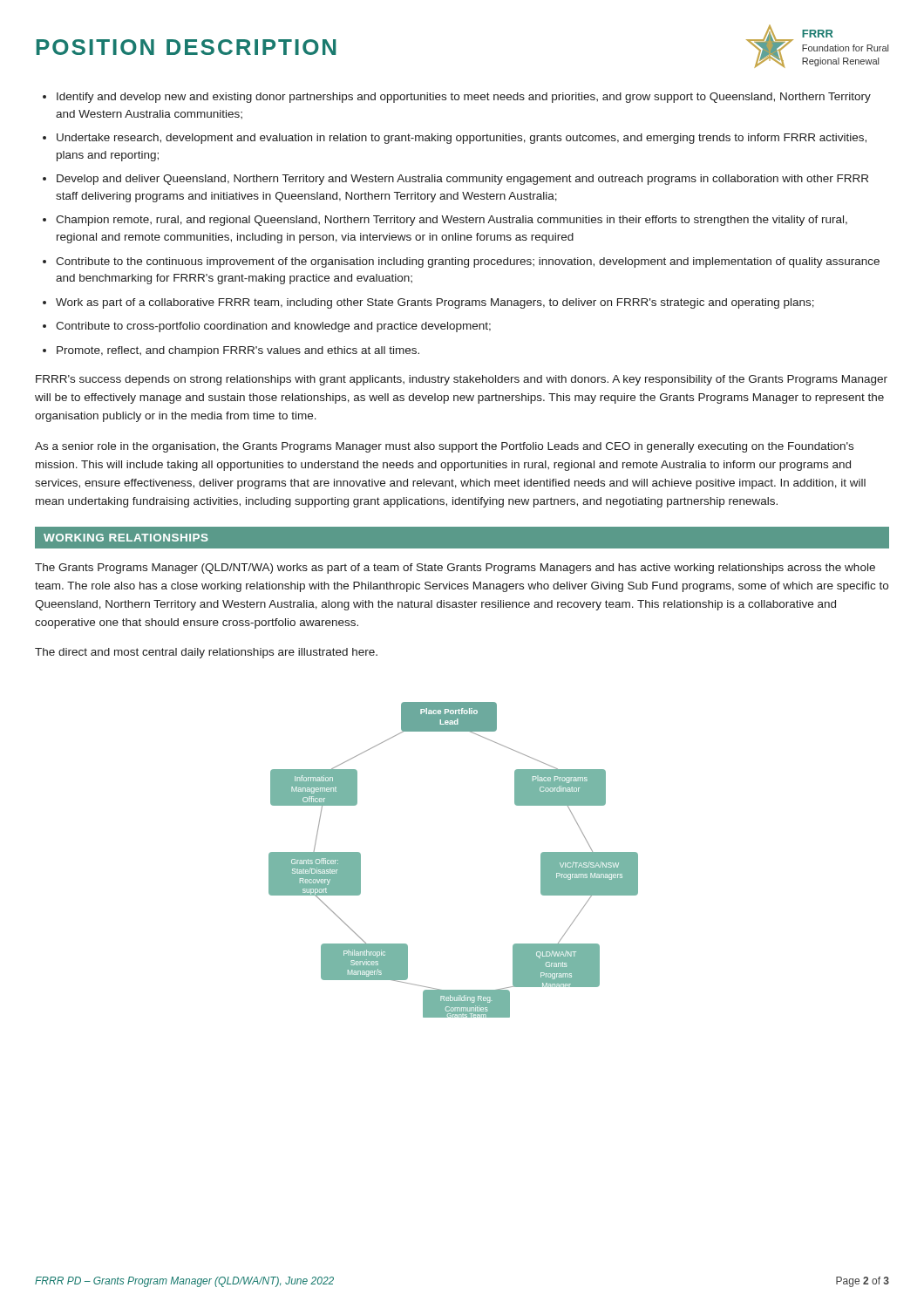Screen dimensions: 1308x924
Task: Point to the passage starting "Promote, reflect, and champion FRRR's values"
Action: click(x=238, y=350)
